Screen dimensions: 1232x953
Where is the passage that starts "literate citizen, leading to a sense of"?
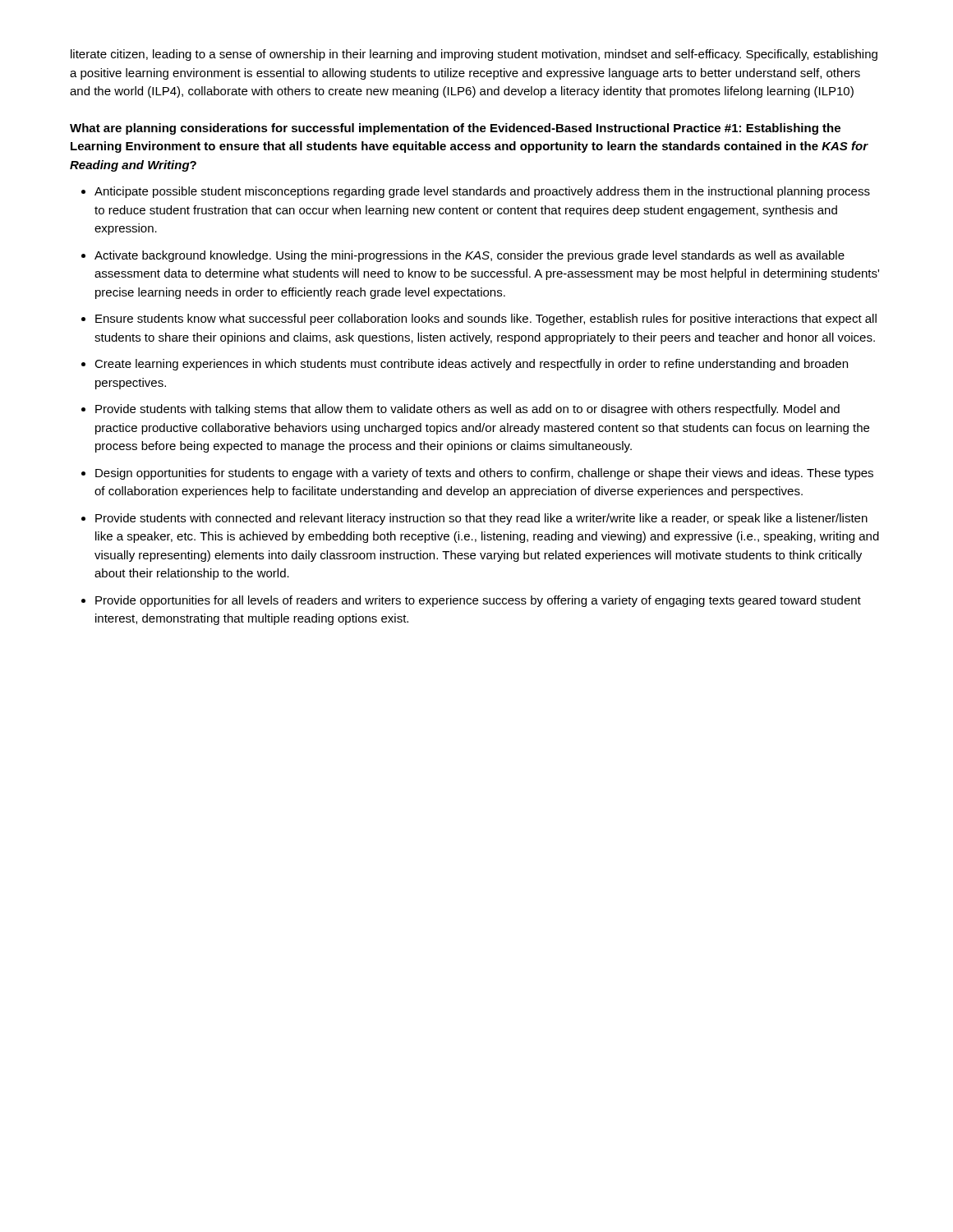[x=474, y=72]
